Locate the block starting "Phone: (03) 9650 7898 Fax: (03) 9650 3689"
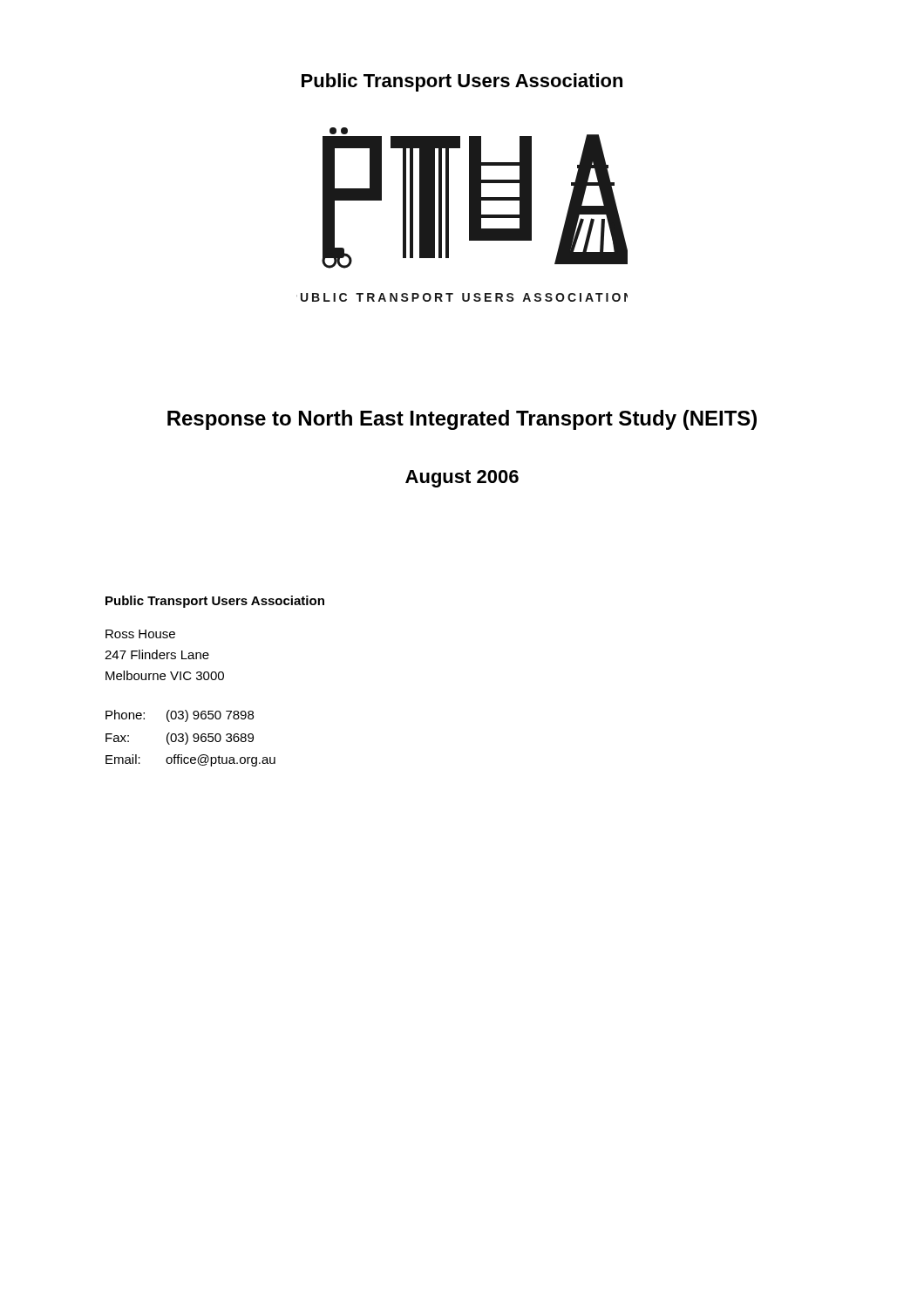Image resolution: width=924 pixels, height=1308 pixels. [190, 737]
